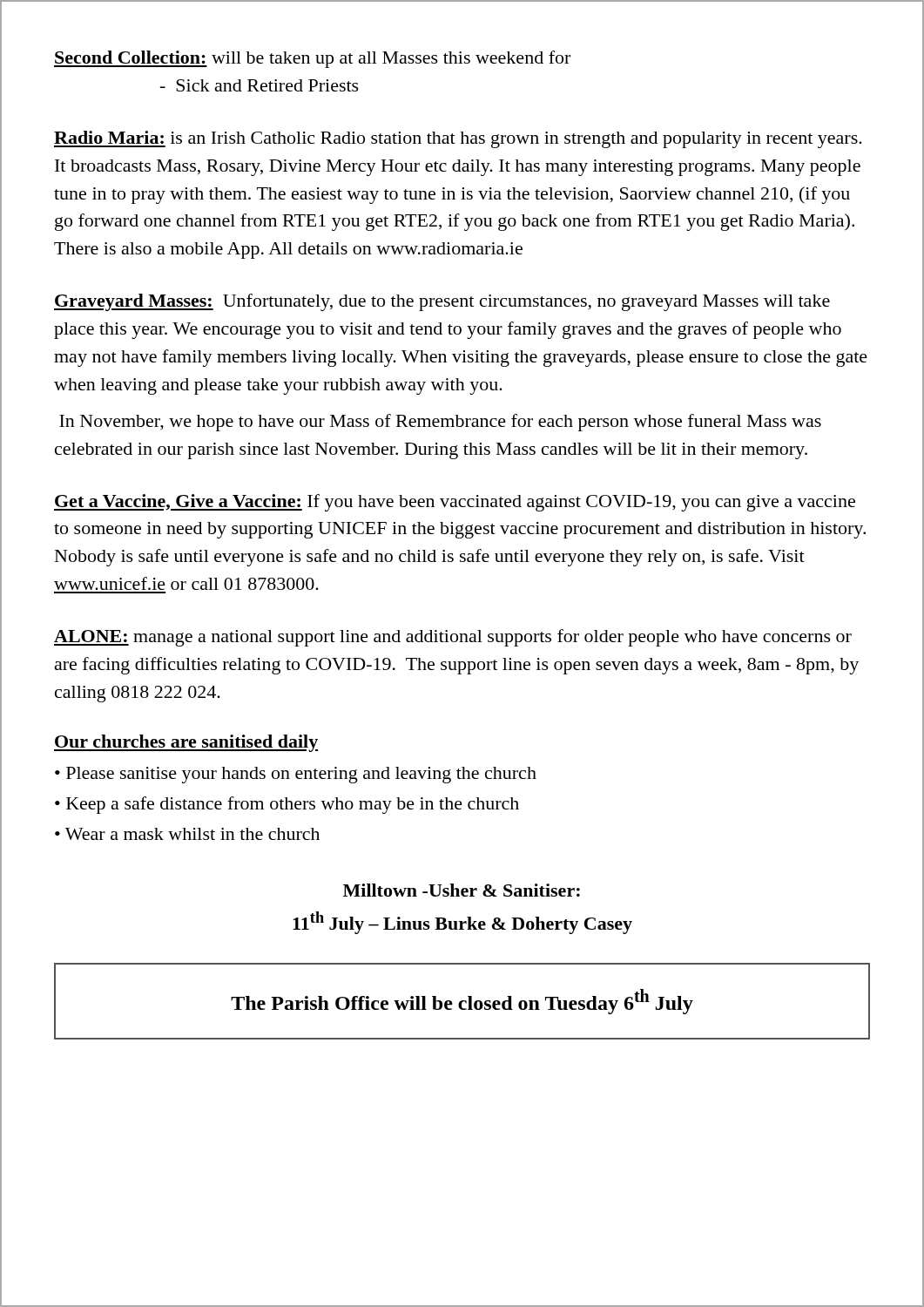Find the block on this page that starts "Milltown -Usher & Sanitiser: 11th July"
This screenshot has height=1307, width=924.
point(462,907)
